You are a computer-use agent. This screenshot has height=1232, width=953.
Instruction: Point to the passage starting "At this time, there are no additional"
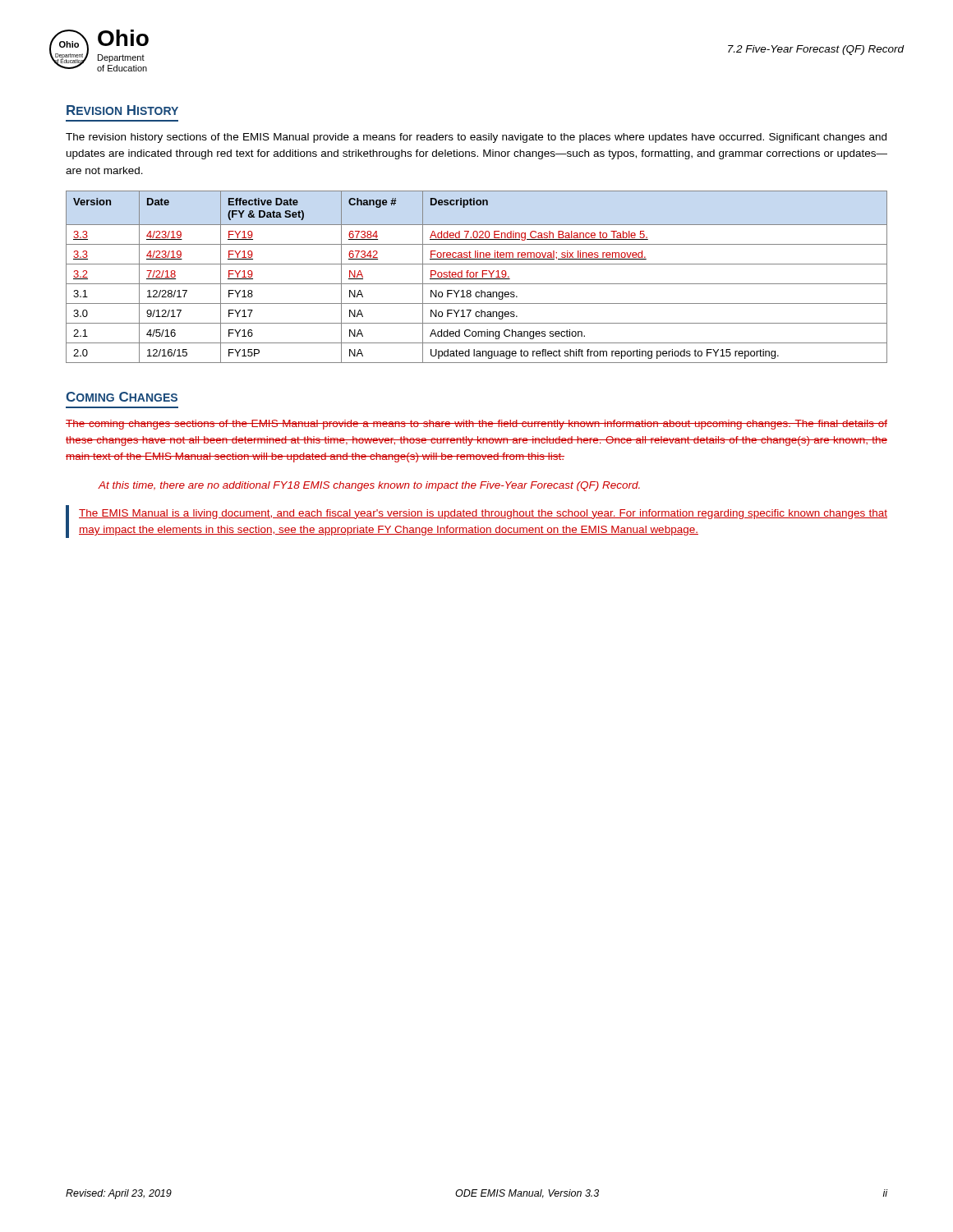pyautogui.click(x=370, y=485)
